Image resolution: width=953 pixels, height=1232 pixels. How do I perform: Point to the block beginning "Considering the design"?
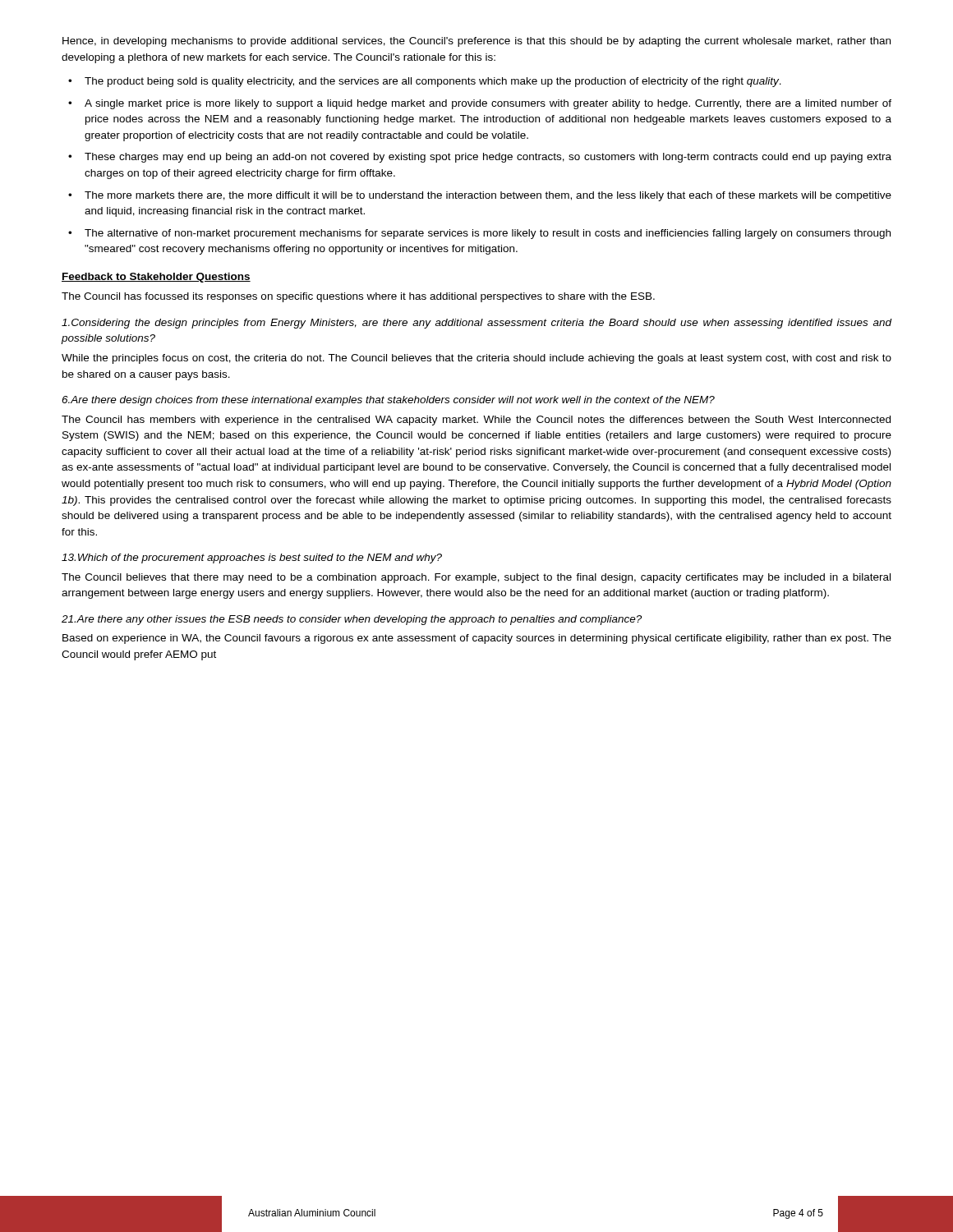point(476,330)
